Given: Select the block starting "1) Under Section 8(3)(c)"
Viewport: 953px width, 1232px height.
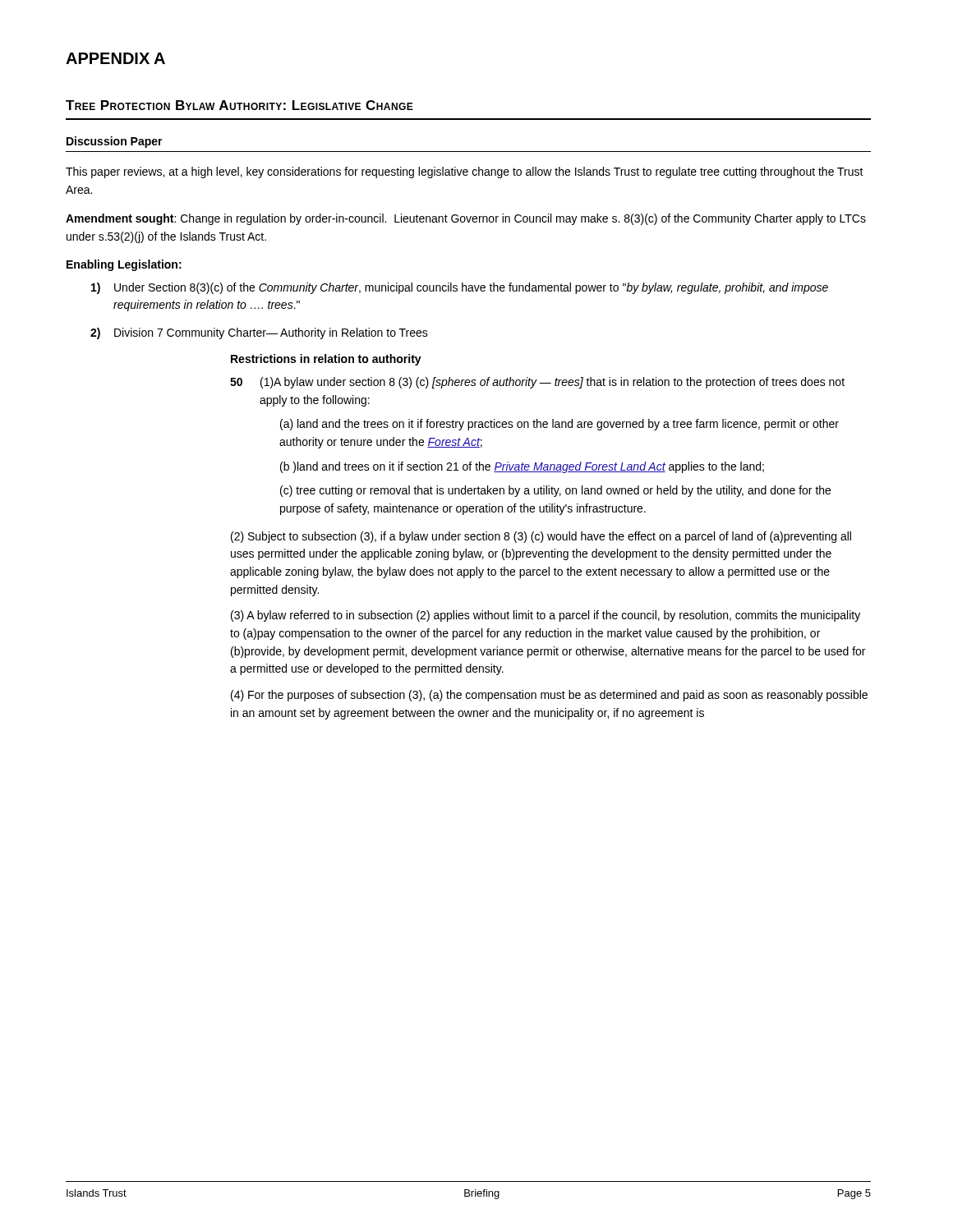Looking at the screenshot, I should point(481,297).
